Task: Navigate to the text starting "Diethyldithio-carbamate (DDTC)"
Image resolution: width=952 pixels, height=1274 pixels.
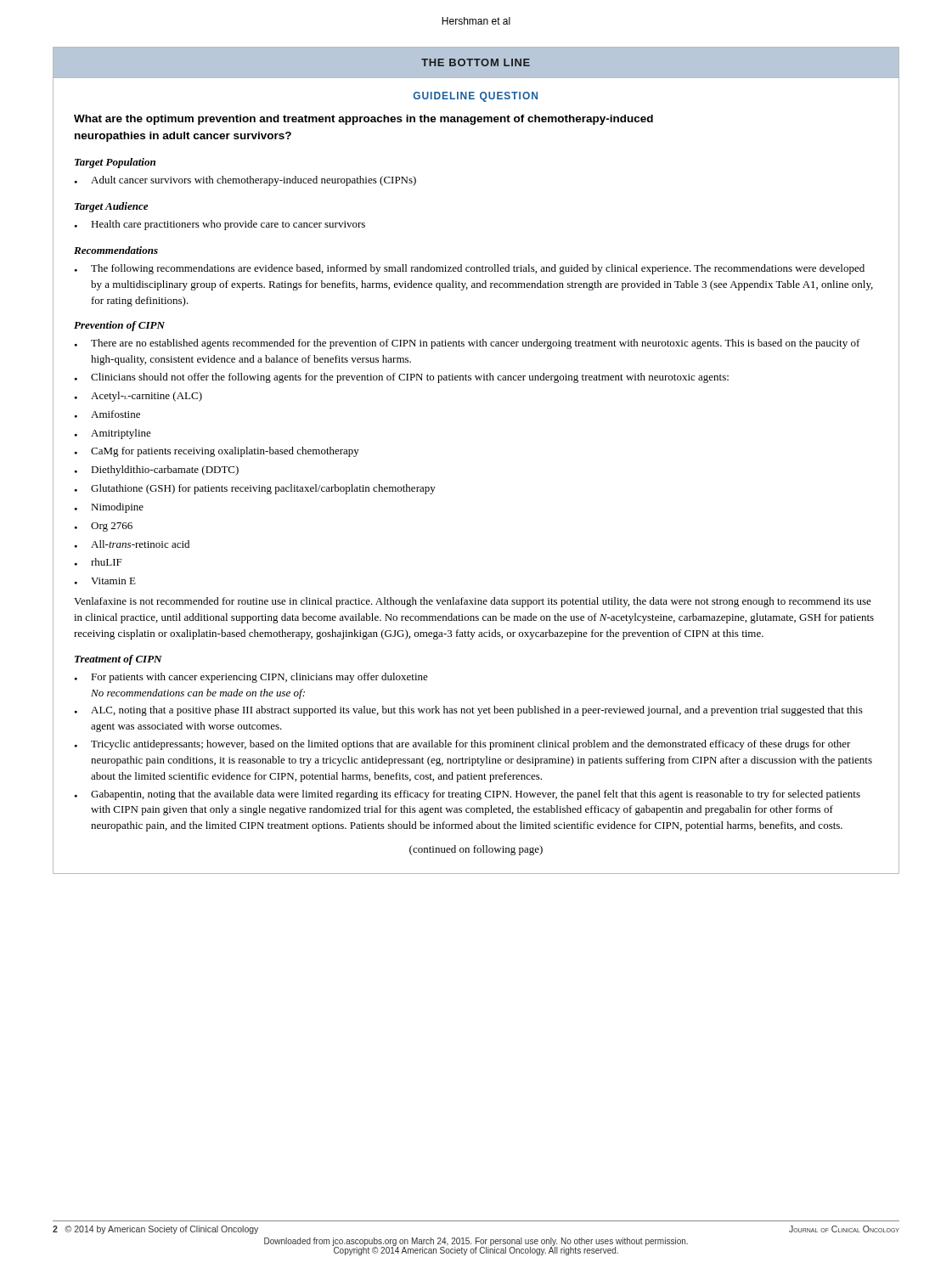Action: point(157,471)
